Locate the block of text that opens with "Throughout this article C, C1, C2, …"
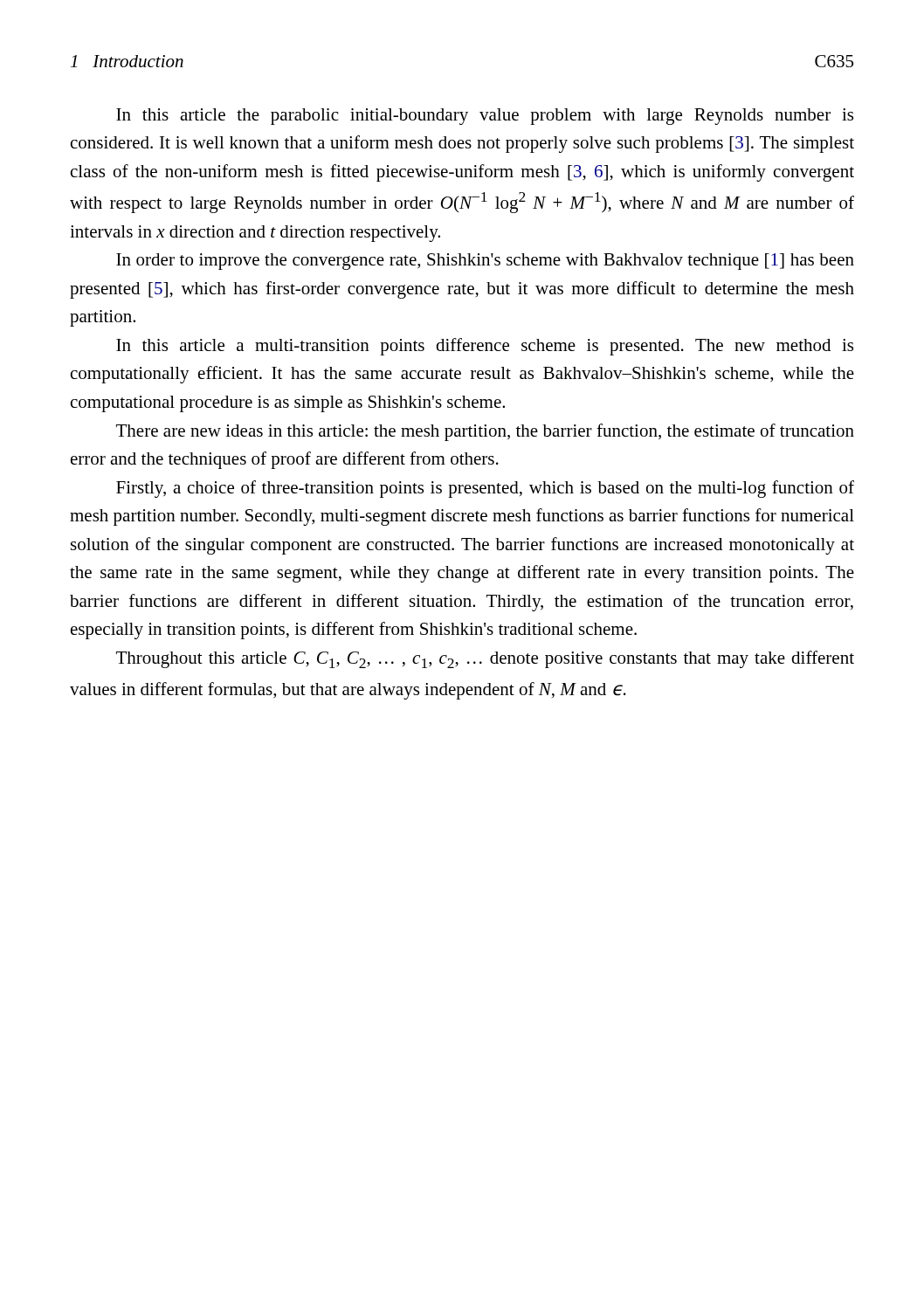The width and height of the screenshot is (924, 1310). click(x=462, y=674)
